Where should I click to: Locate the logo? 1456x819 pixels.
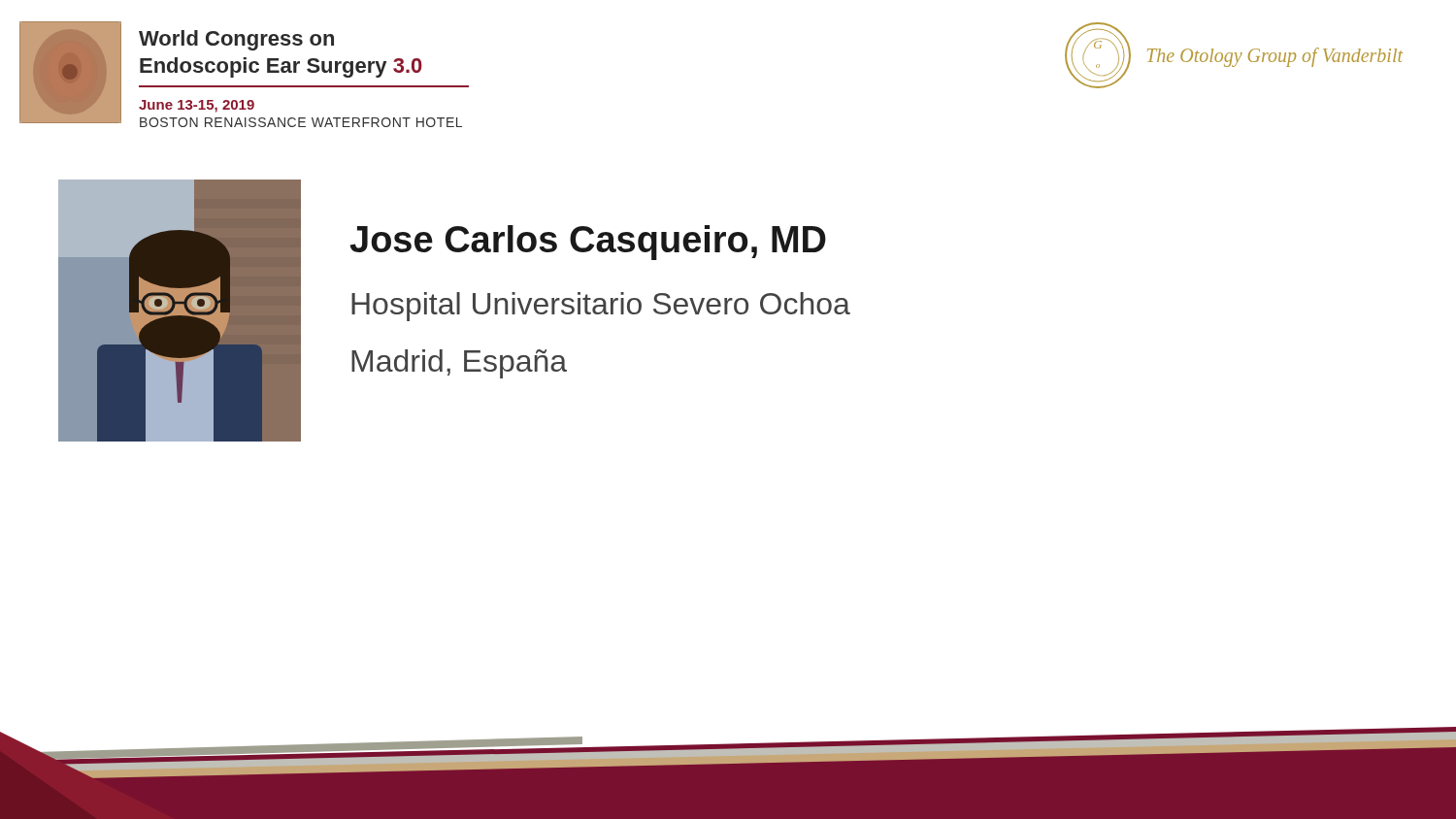click(x=1233, y=55)
